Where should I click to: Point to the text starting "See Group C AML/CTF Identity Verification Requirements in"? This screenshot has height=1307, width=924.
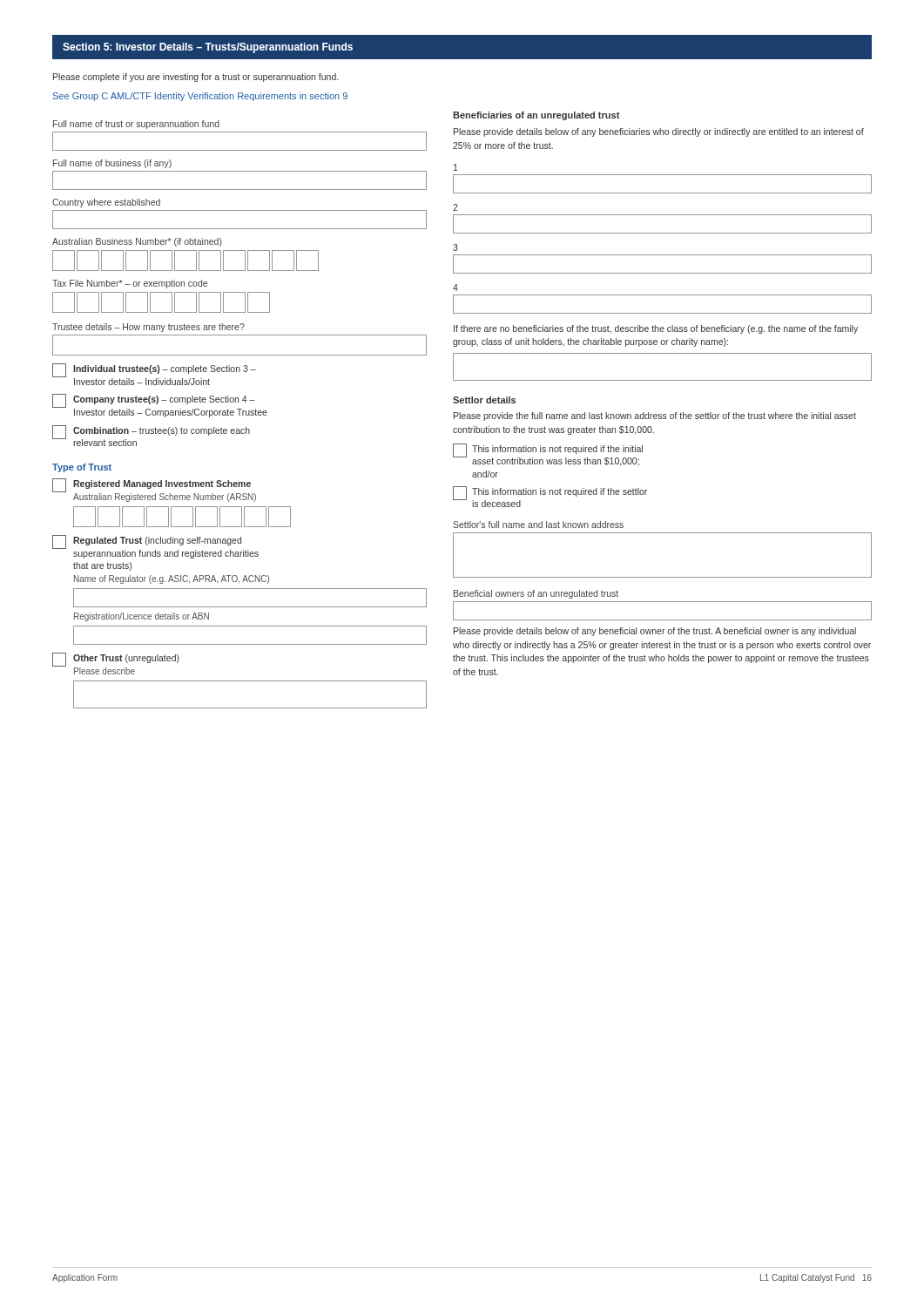[x=200, y=96]
